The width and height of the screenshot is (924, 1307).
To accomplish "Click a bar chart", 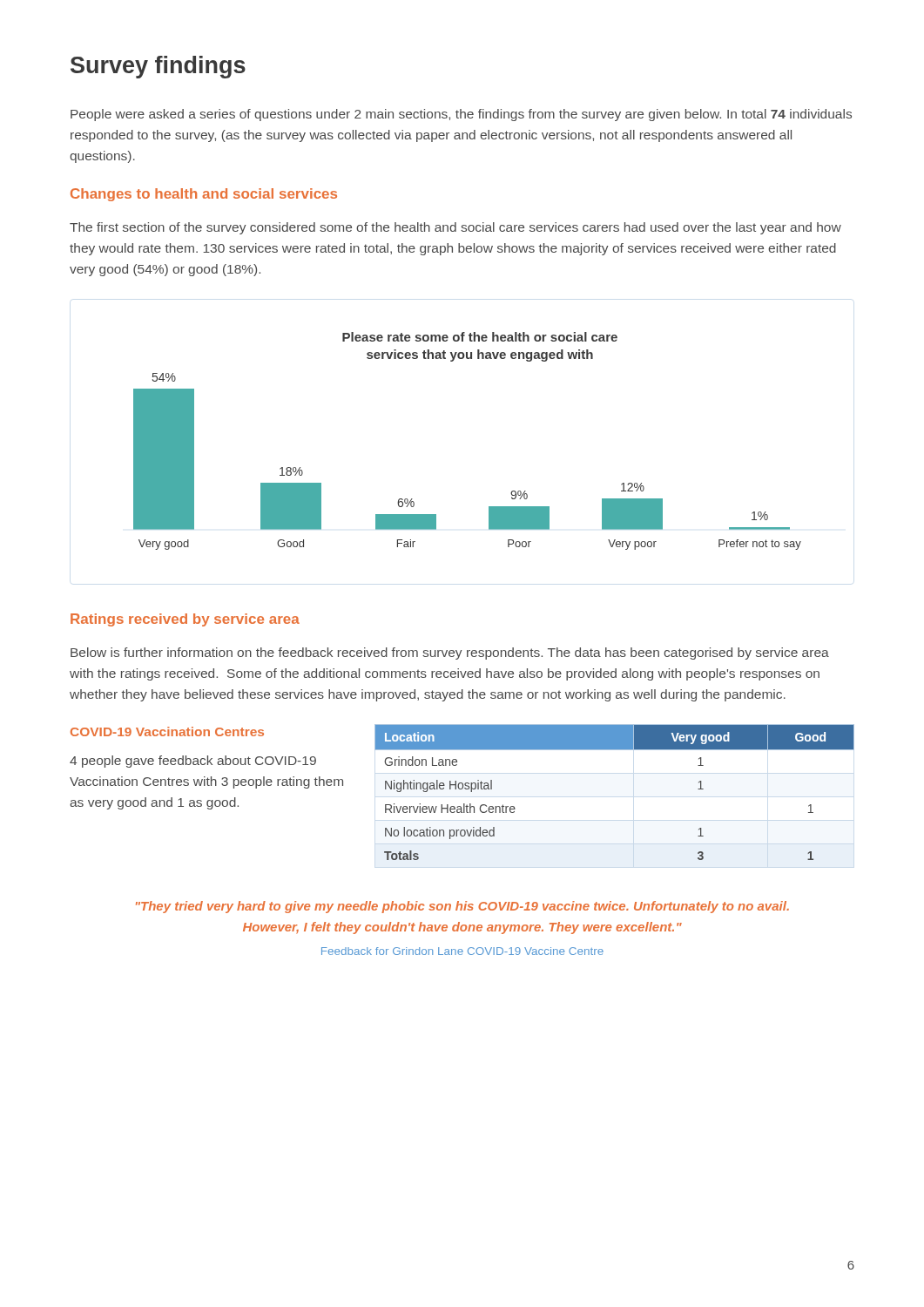I will pyautogui.click(x=462, y=442).
